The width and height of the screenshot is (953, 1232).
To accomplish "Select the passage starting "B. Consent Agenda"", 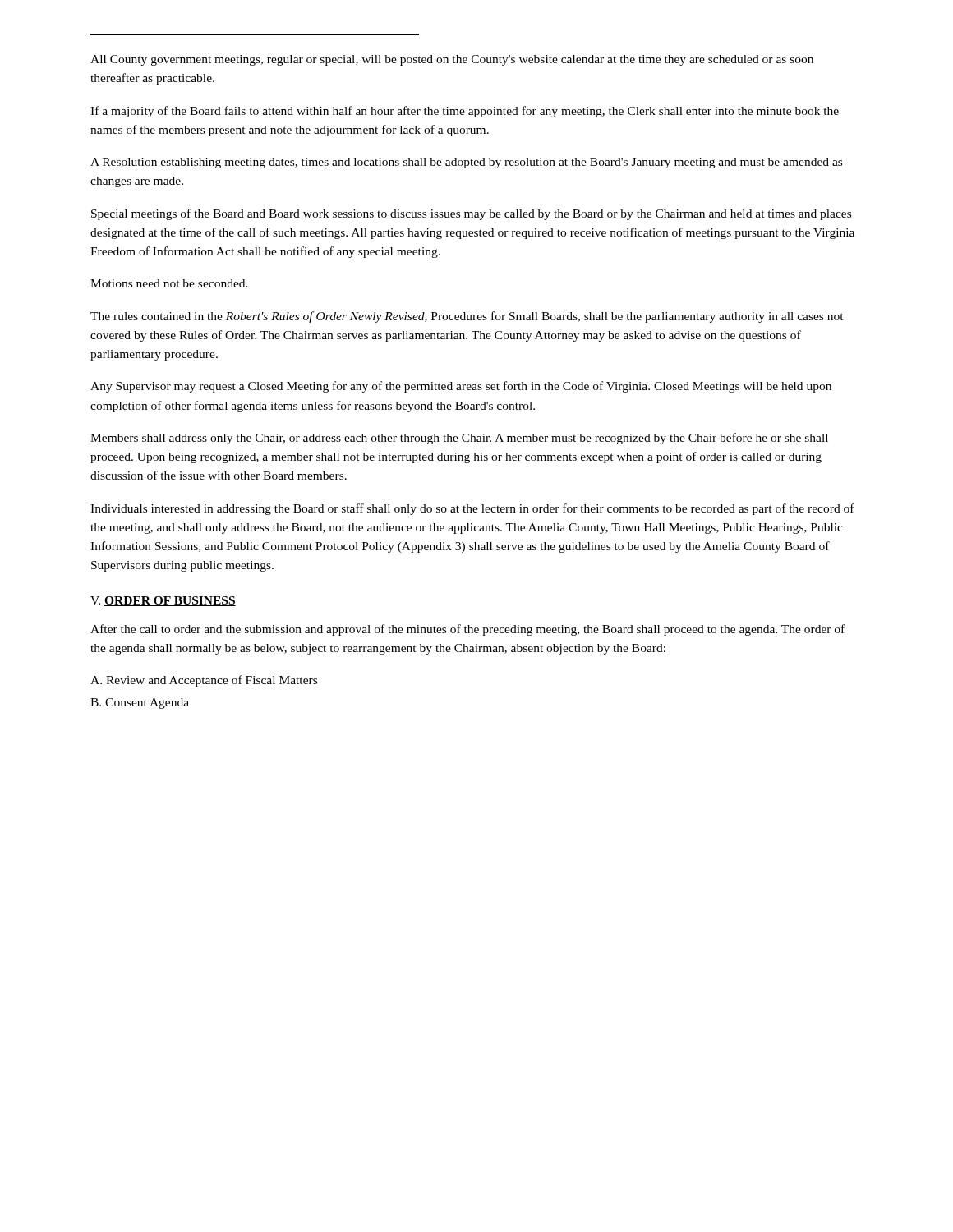I will click(x=140, y=702).
